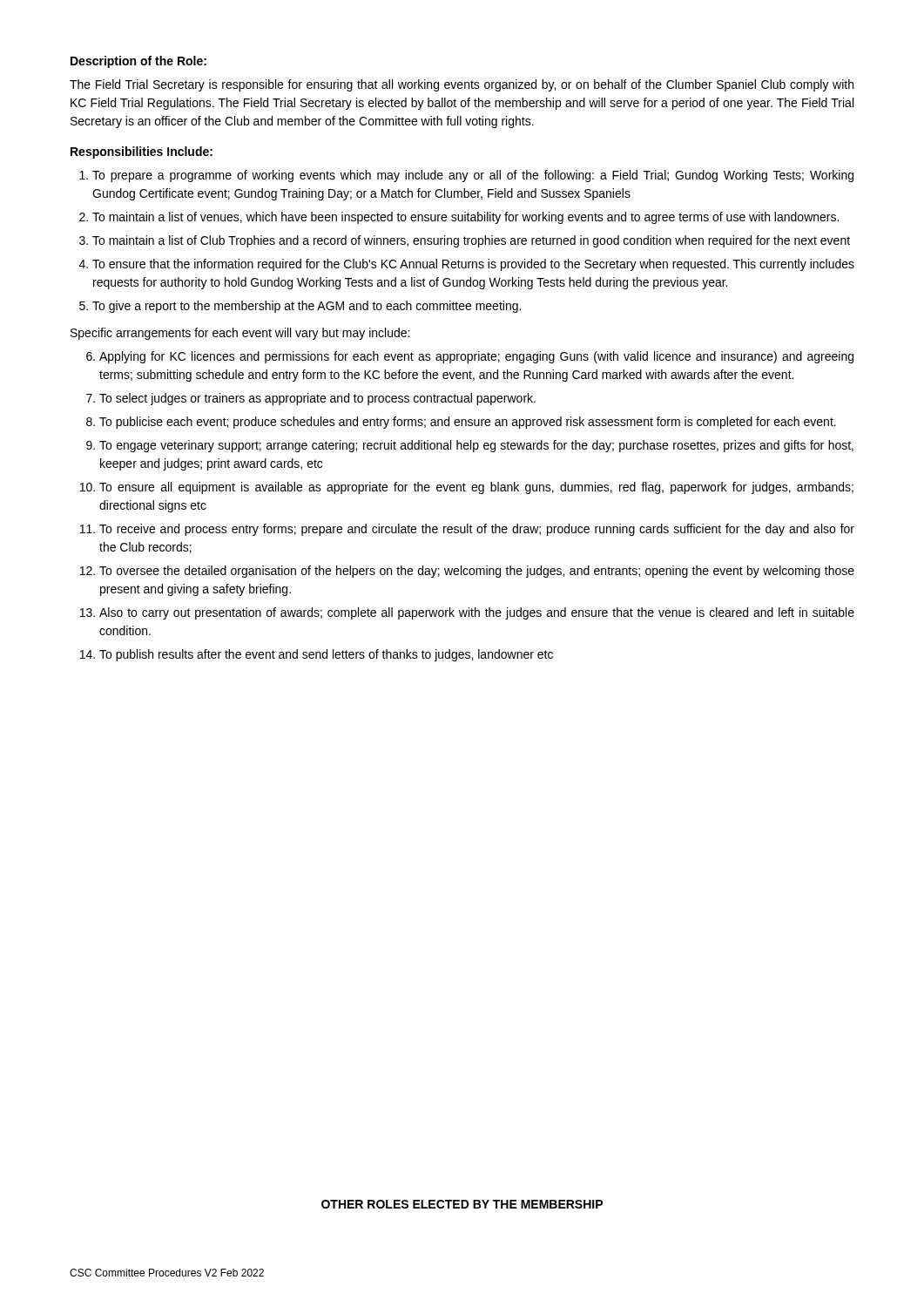This screenshot has width=924, height=1307.
Task: Where is the passage that starts "To ensure all equipment is available as"?
Action: 477,496
